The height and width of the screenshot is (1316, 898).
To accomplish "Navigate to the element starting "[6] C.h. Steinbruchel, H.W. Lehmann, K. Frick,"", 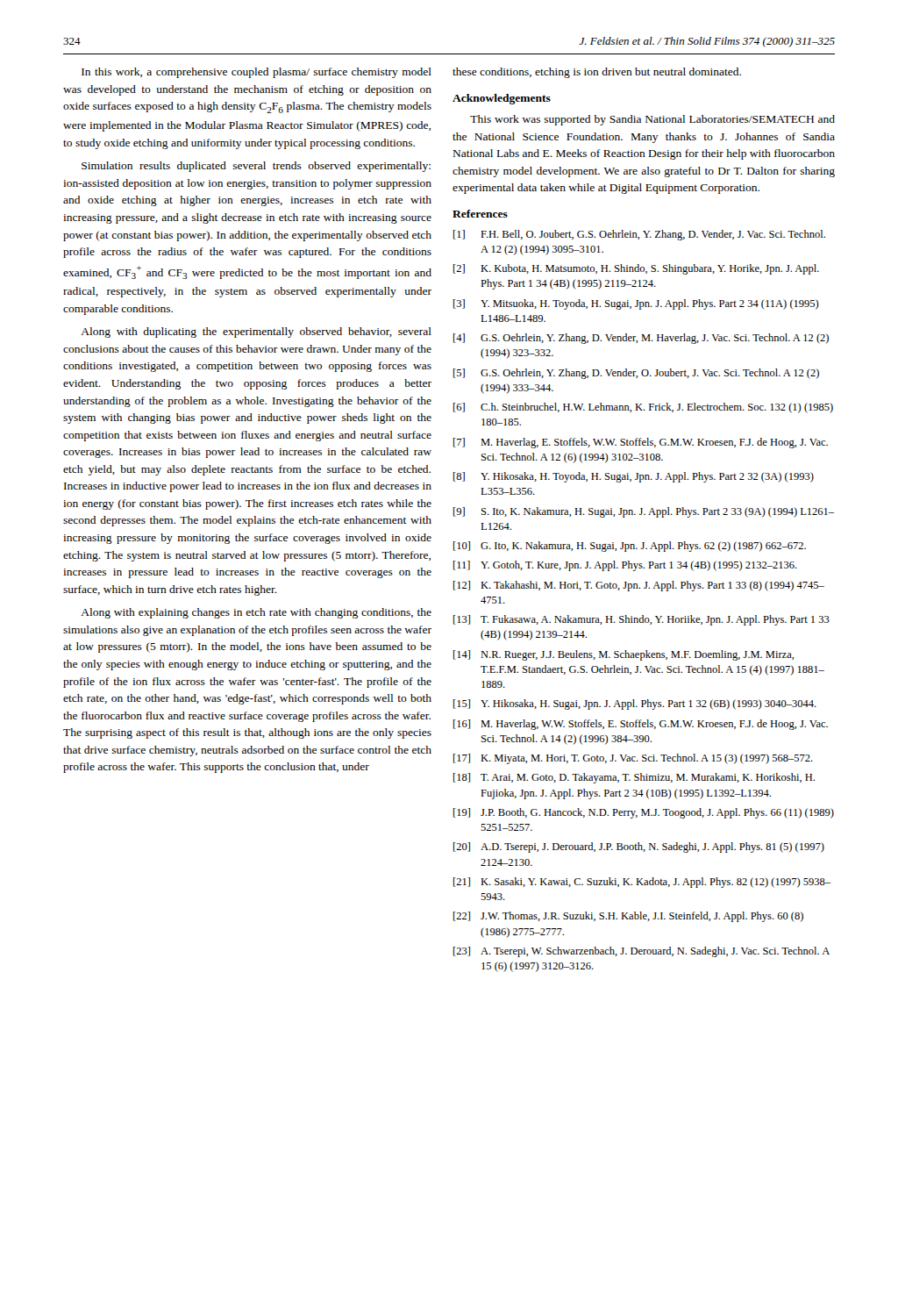I will click(644, 415).
